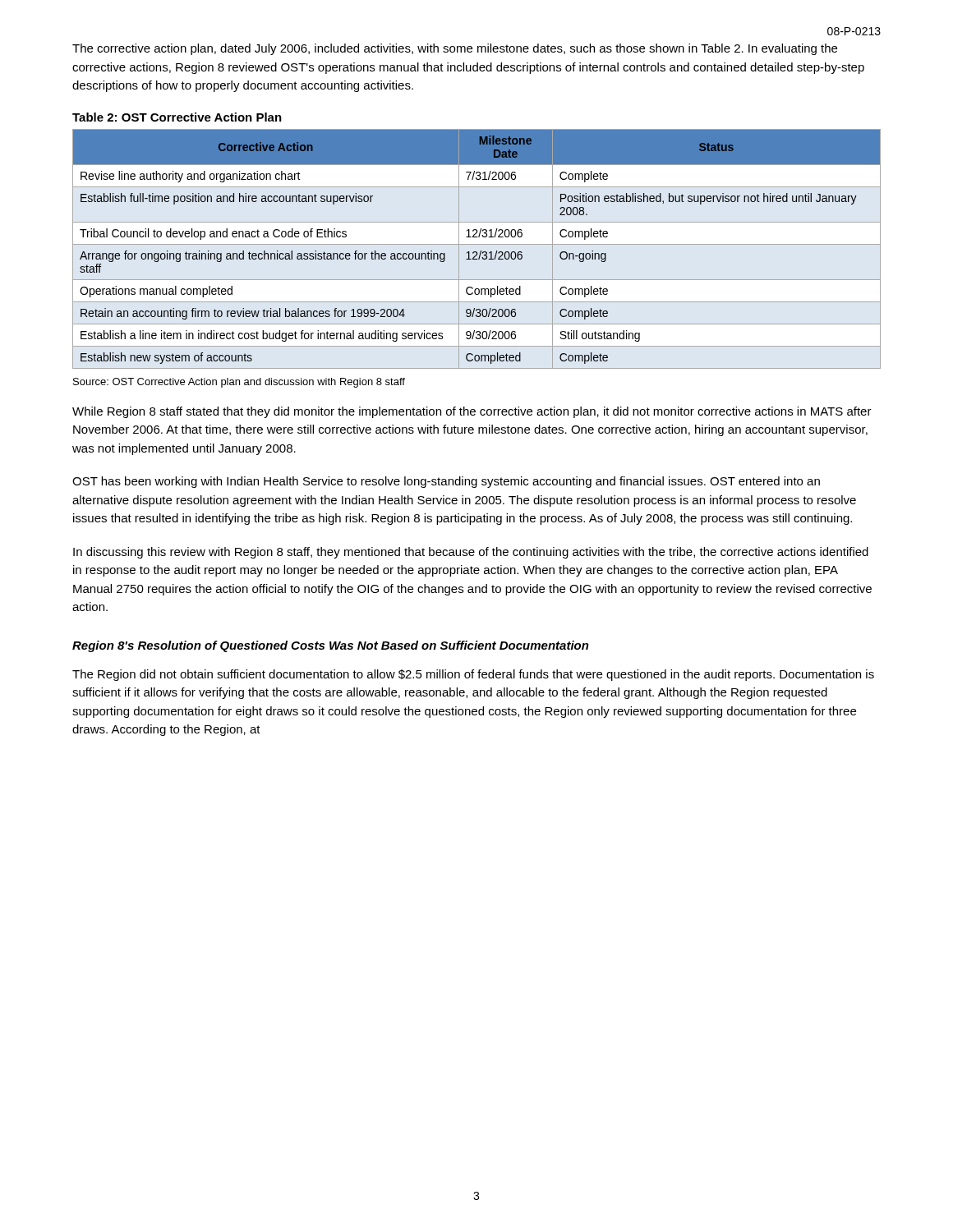Click on the text starting "OST has been working with Indian Health Service"
This screenshot has height=1232, width=953.
[x=464, y=499]
